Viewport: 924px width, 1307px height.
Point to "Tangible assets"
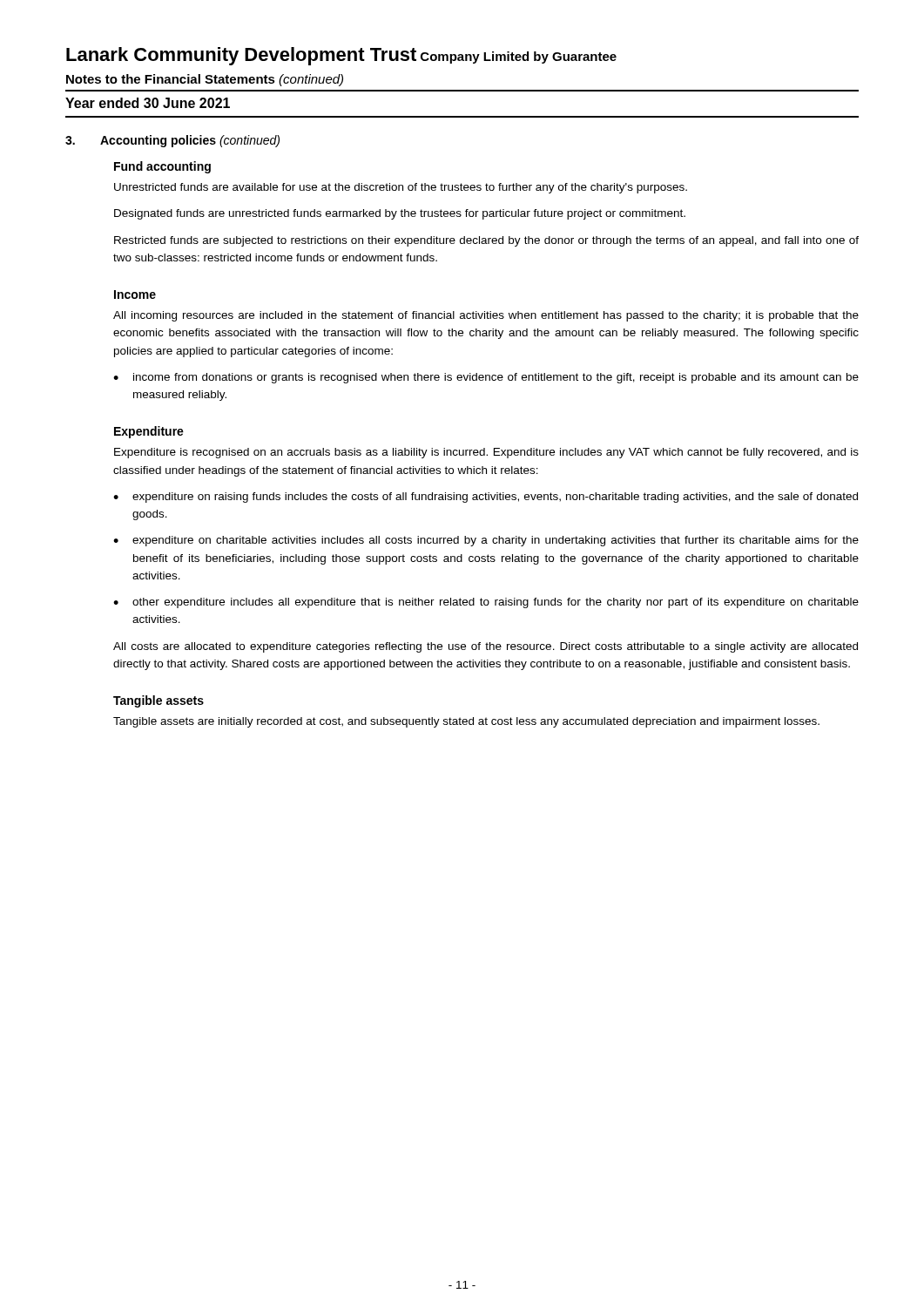[159, 701]
